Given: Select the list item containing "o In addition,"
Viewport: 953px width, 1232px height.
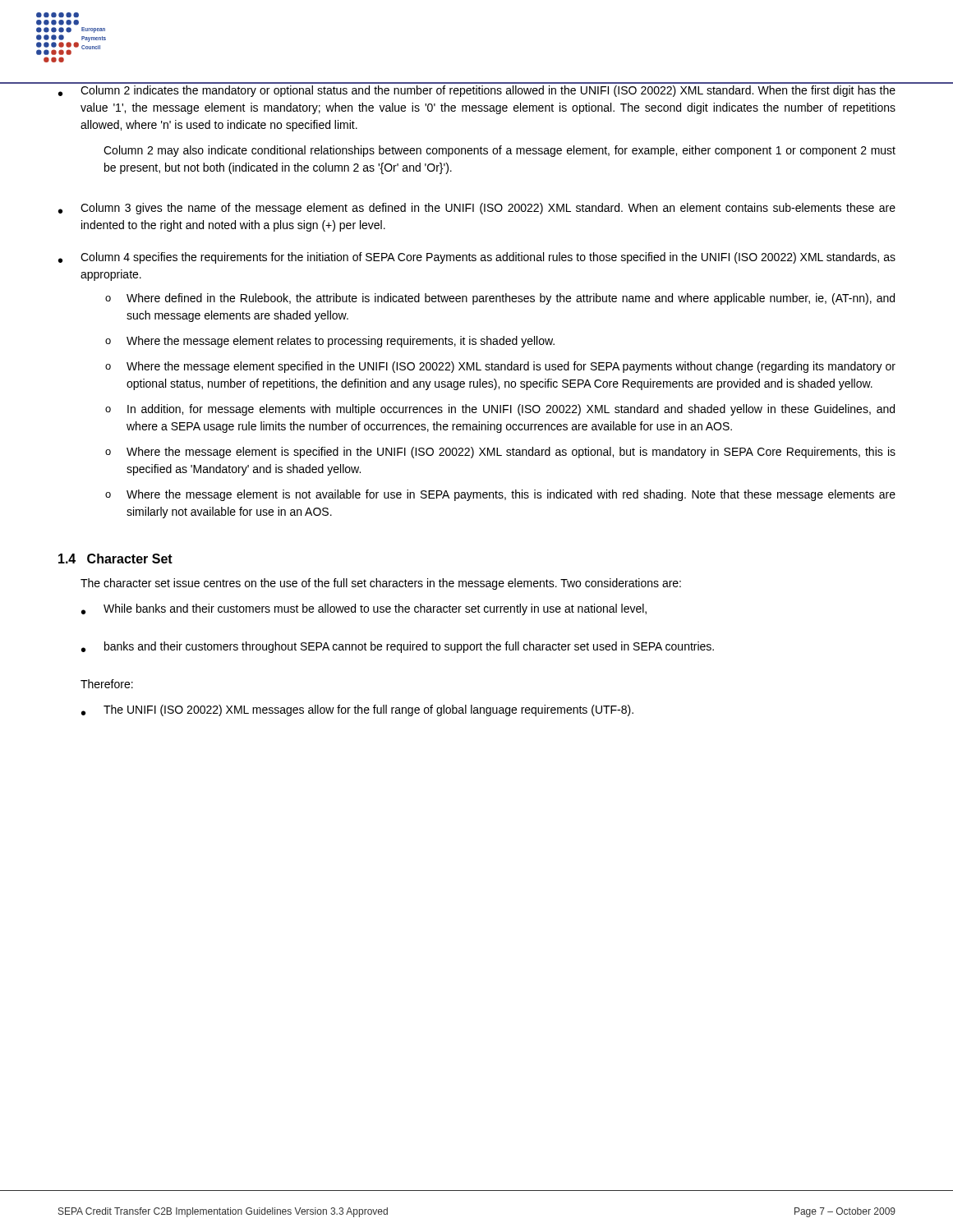Looking at the screenshot, I should coord(500,418).
